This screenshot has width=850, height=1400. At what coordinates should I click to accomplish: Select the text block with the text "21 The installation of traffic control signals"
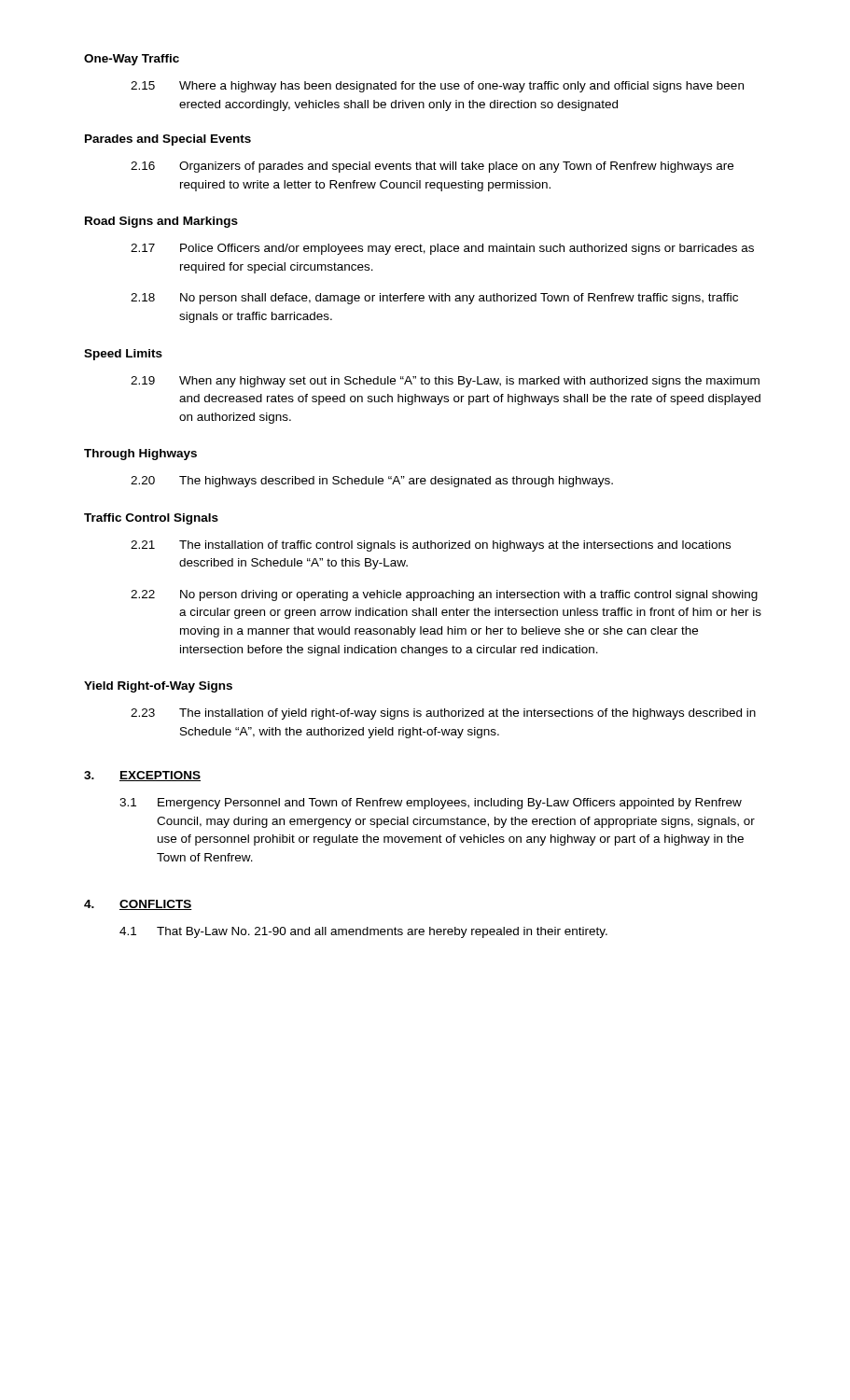[448, 554]
